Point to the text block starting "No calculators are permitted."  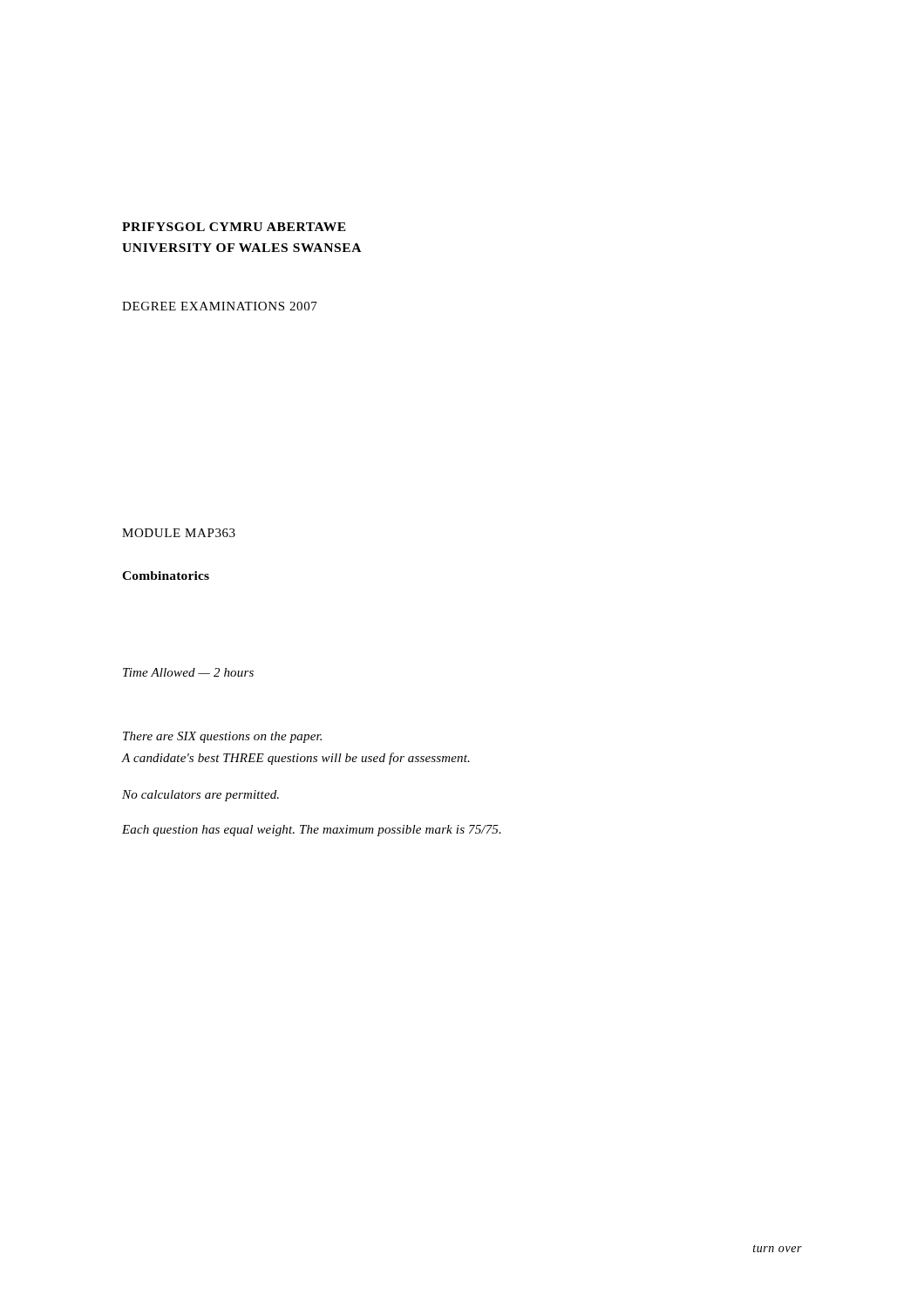point(201,794)
